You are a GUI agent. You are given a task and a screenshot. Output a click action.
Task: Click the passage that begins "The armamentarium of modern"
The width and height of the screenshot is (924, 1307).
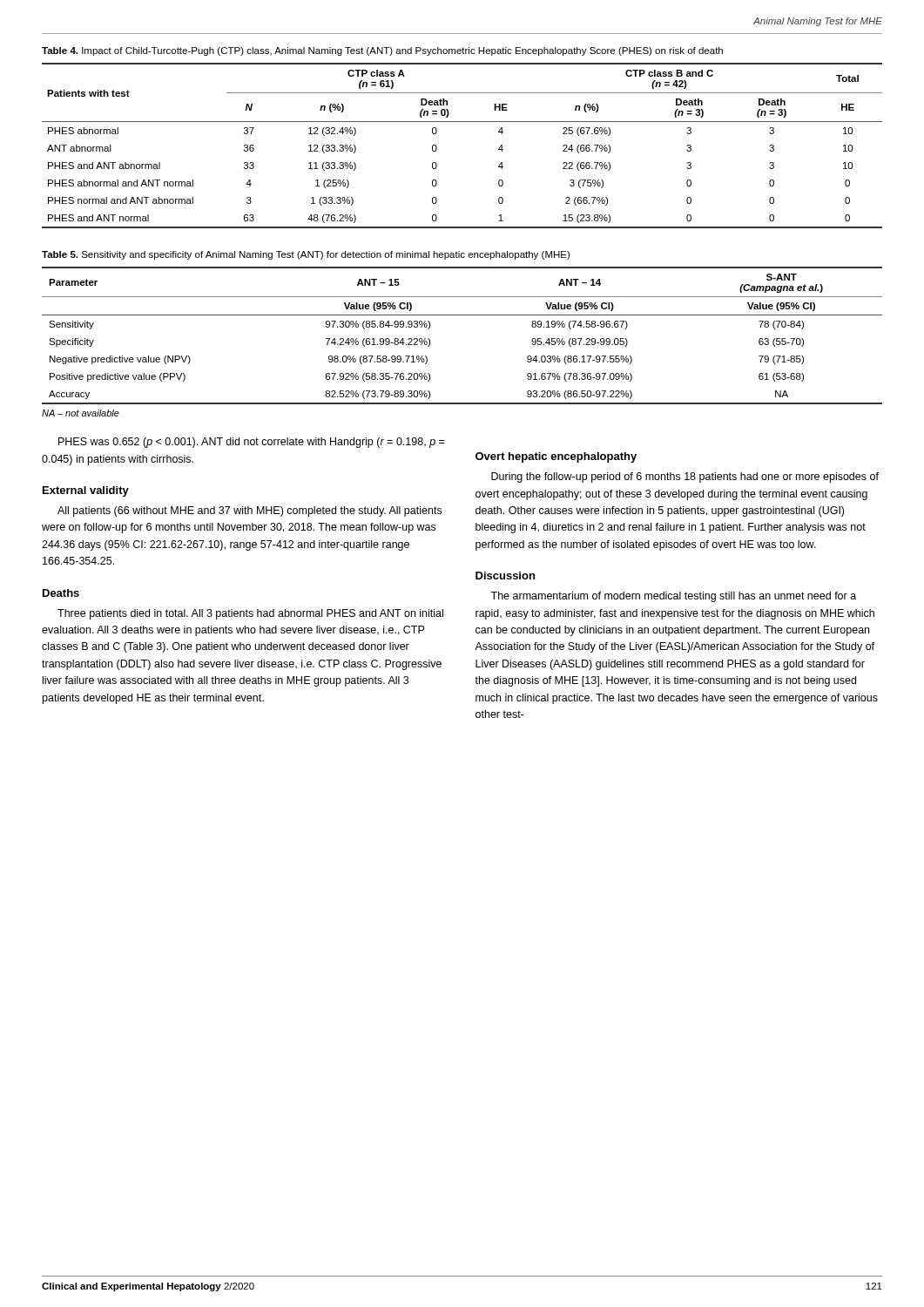pyautogui.click(x=679, y=656)
